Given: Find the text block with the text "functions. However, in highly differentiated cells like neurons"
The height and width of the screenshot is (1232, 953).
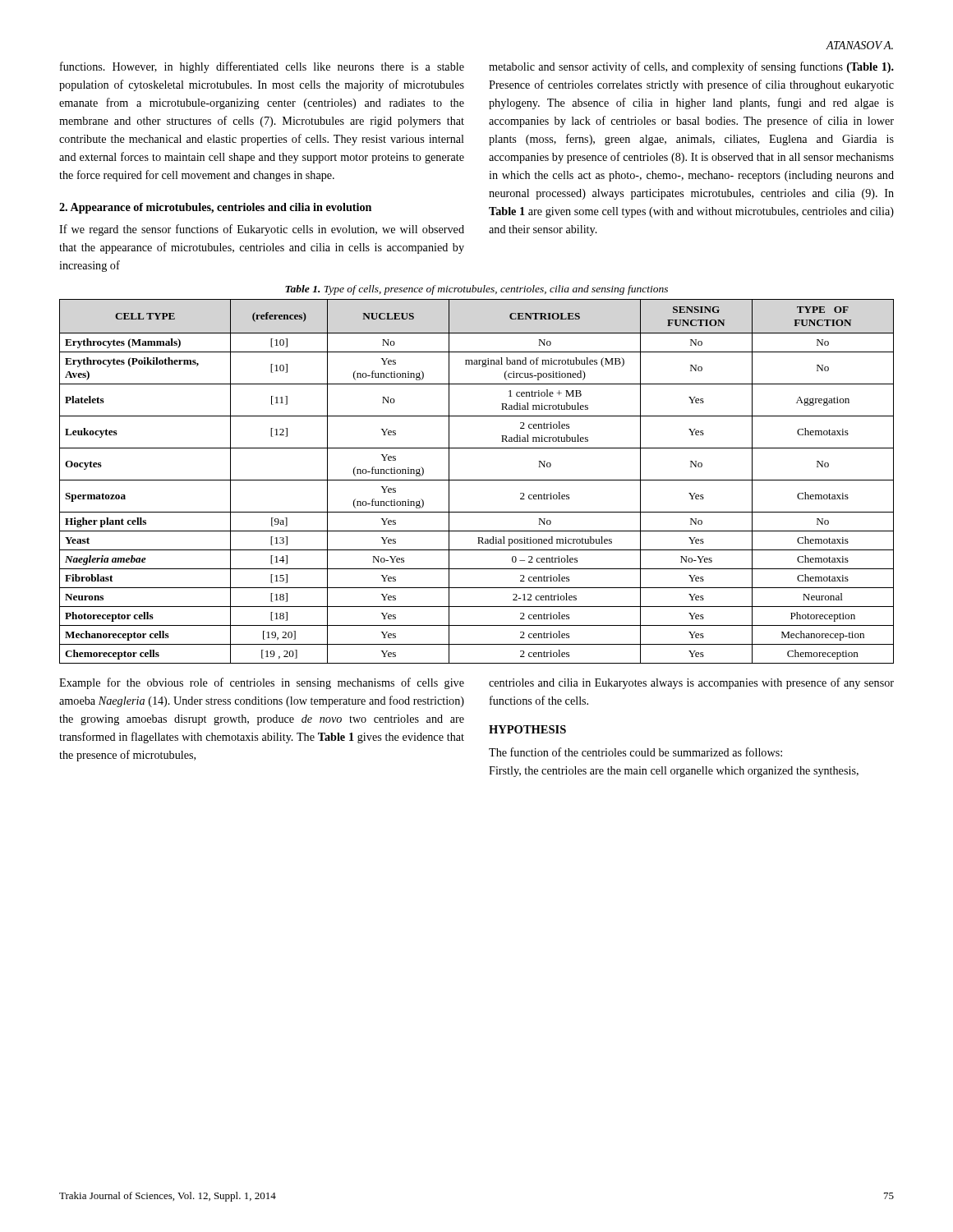Looking at the screenshot, I should (x=262, y=121).
